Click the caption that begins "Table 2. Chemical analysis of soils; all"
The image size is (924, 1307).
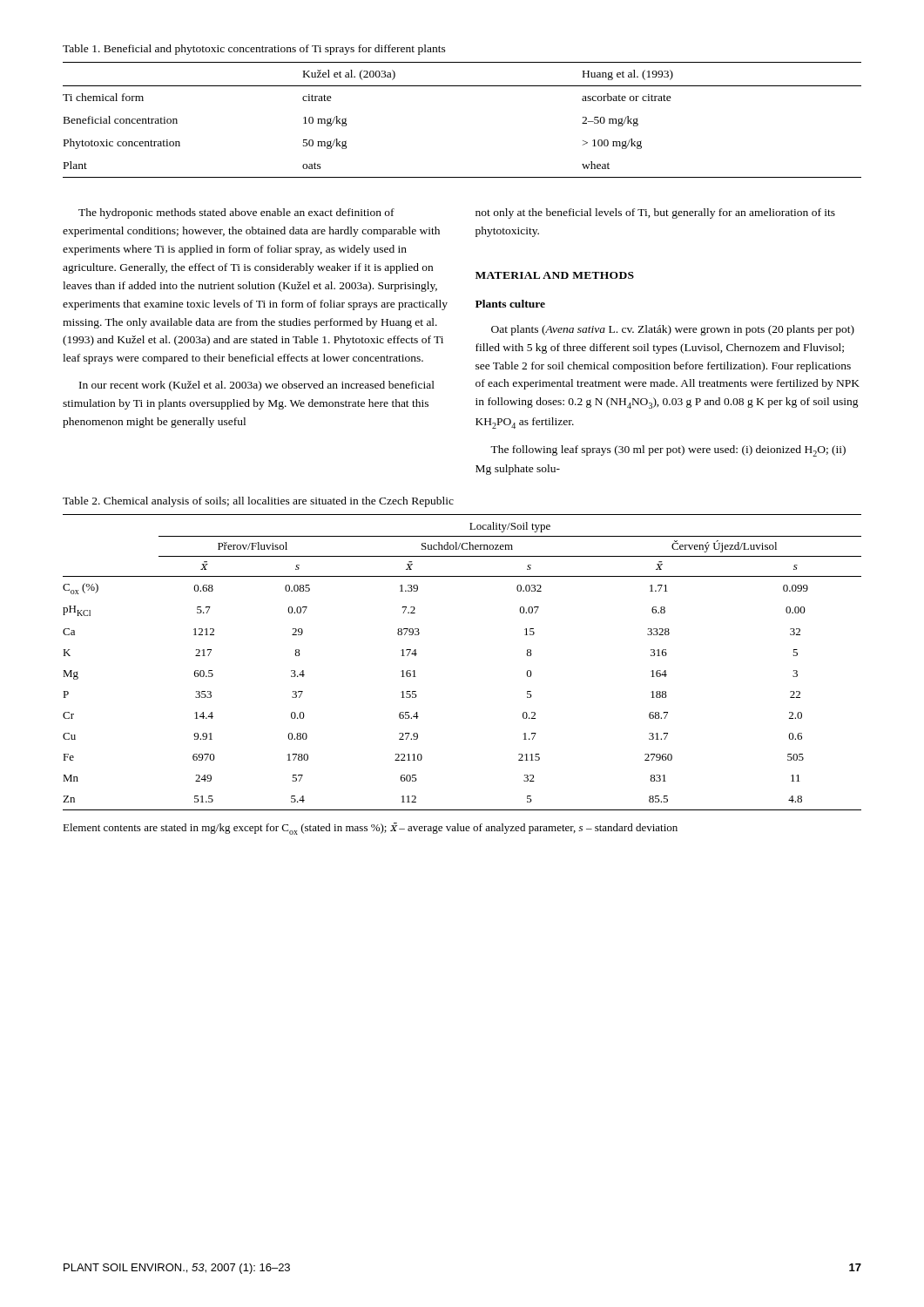tap(258, 500)
